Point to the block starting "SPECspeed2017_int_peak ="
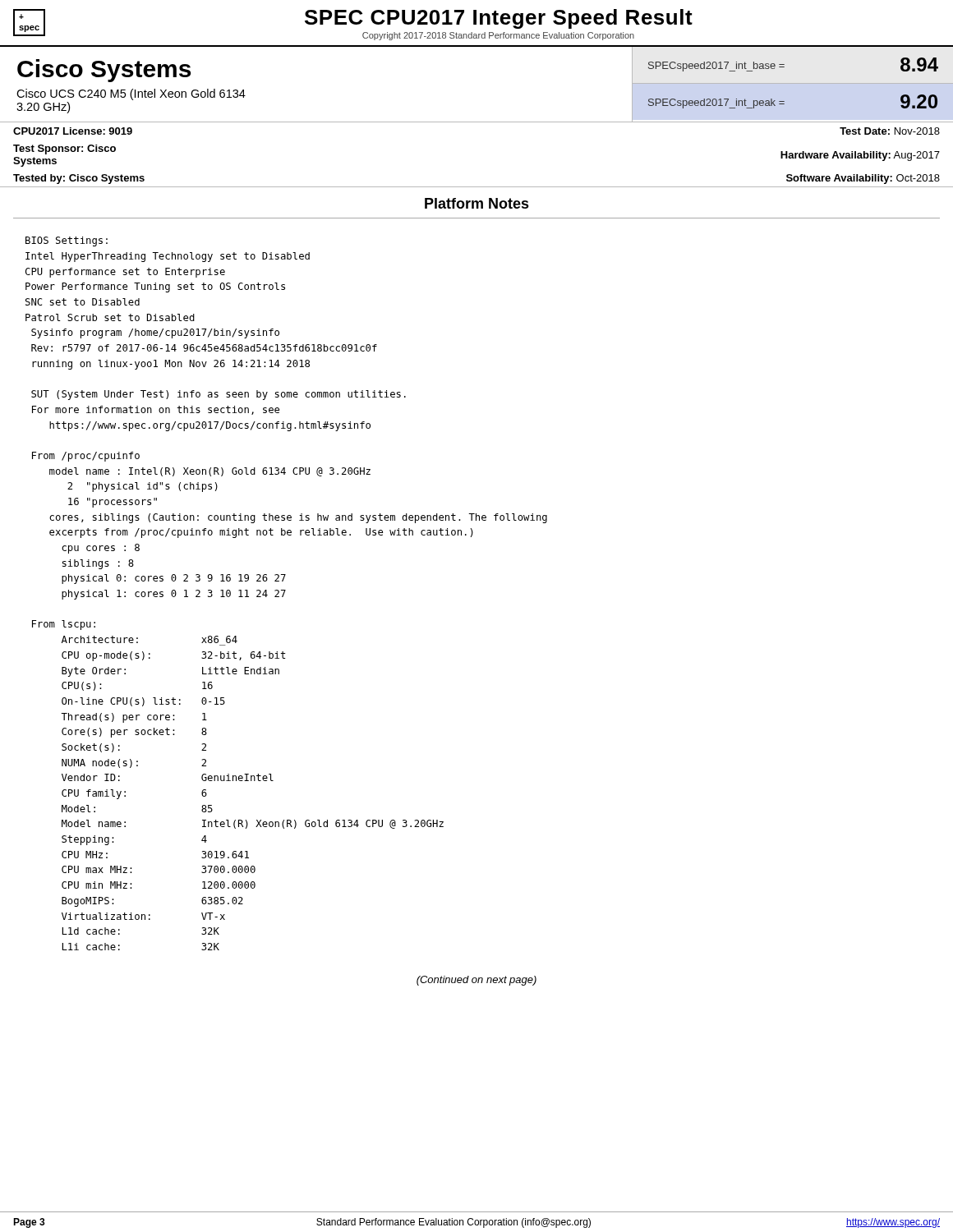 coord(716,102)
